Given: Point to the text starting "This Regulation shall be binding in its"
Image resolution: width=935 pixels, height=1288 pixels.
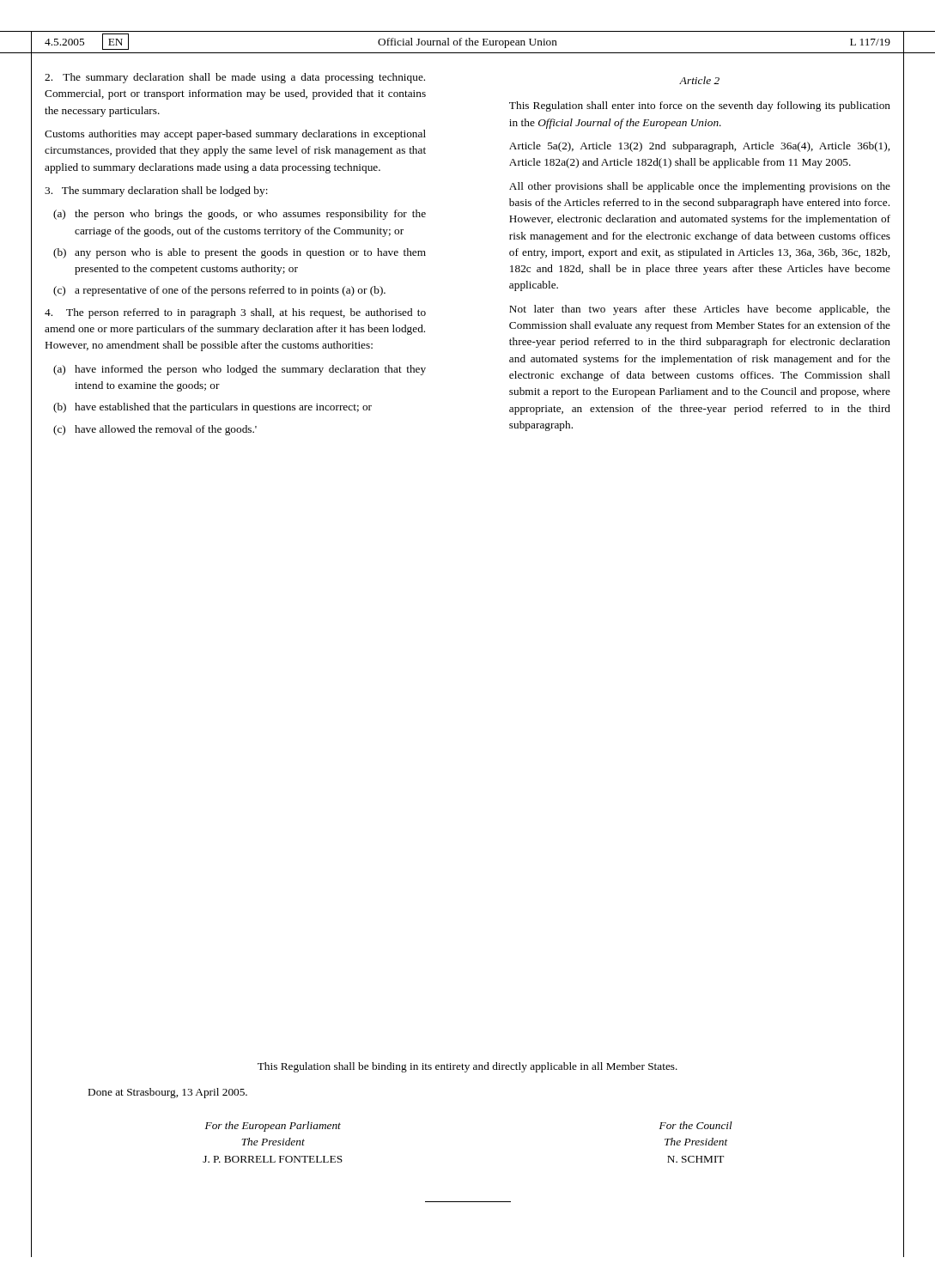Looking at the screenshot, I should 468,1066.
